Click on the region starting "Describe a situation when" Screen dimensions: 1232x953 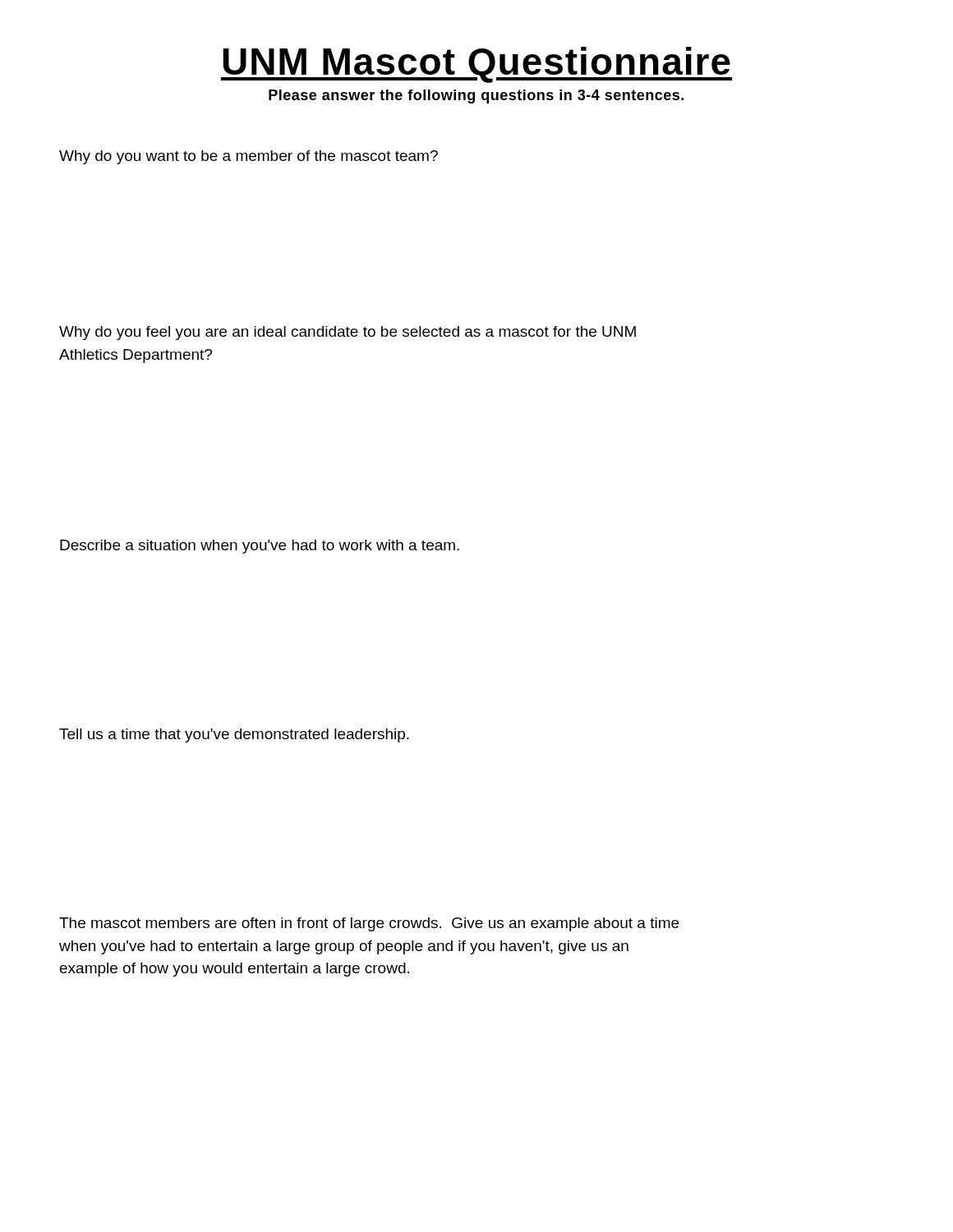(260, 545)
